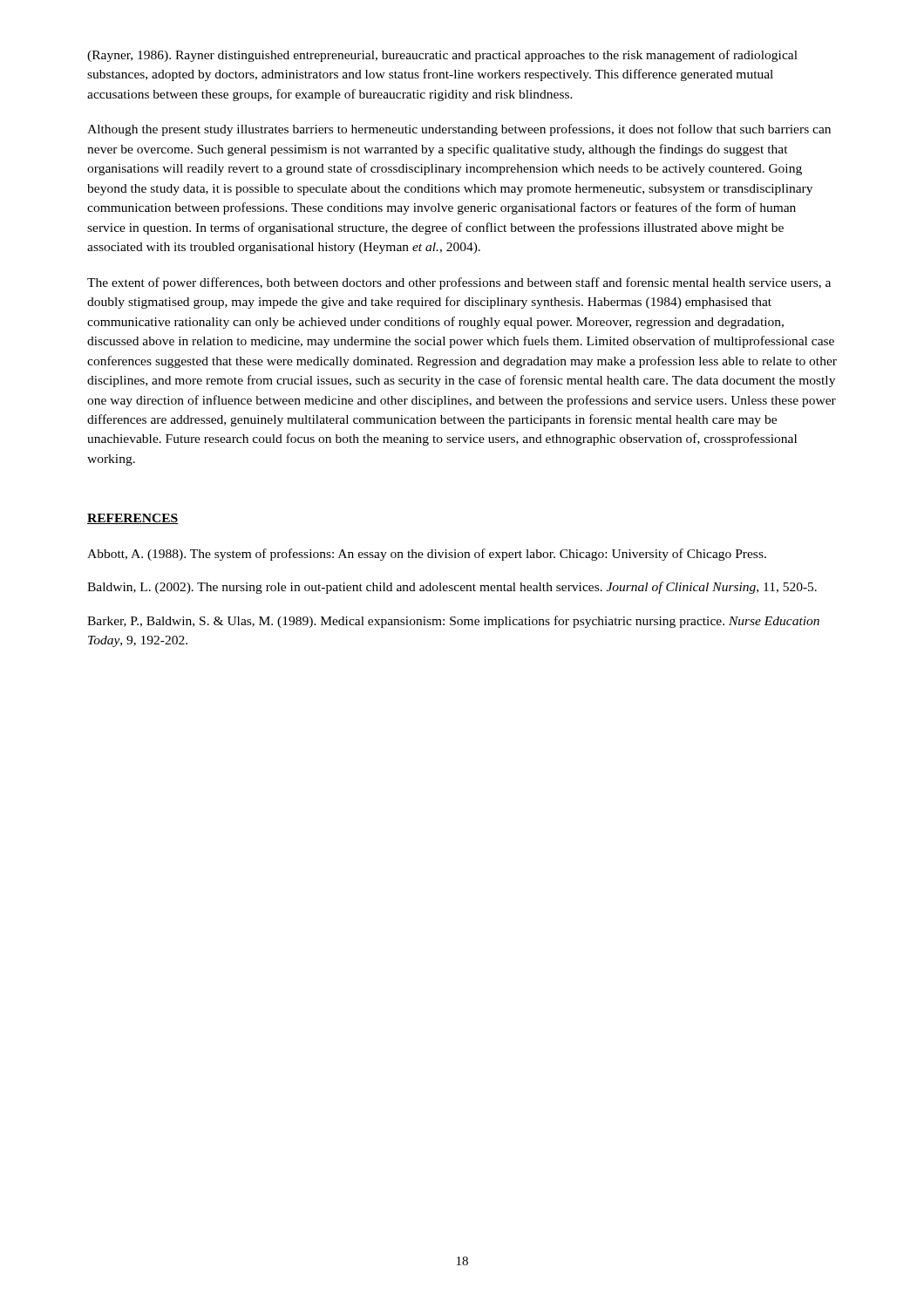The image size is (924, 1308).
Task: Locate the text starting "The extent of power differences, both between doctors"
Action: [462, 370]
